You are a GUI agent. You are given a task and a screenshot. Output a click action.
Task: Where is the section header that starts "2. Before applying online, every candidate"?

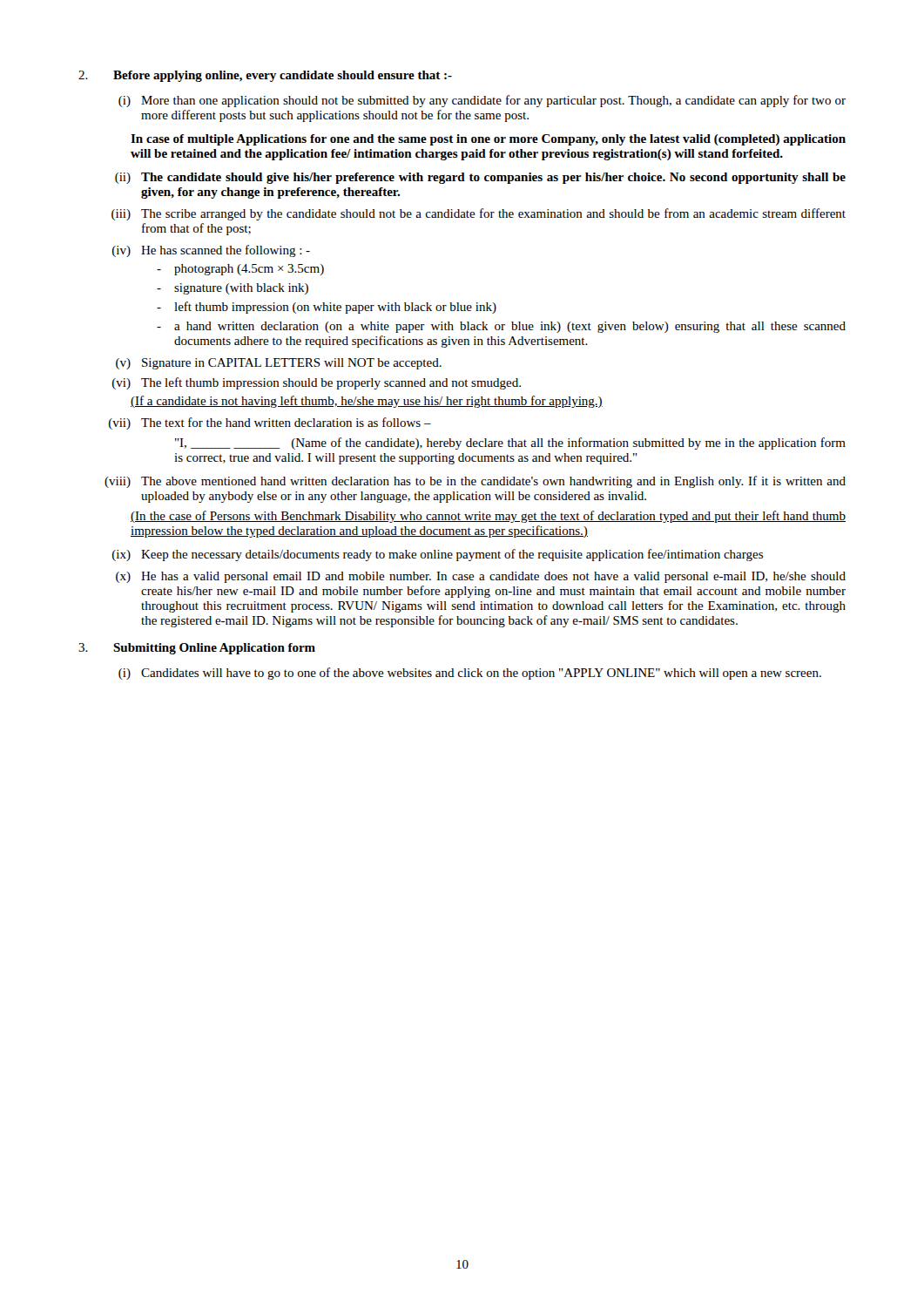point(265,75)
